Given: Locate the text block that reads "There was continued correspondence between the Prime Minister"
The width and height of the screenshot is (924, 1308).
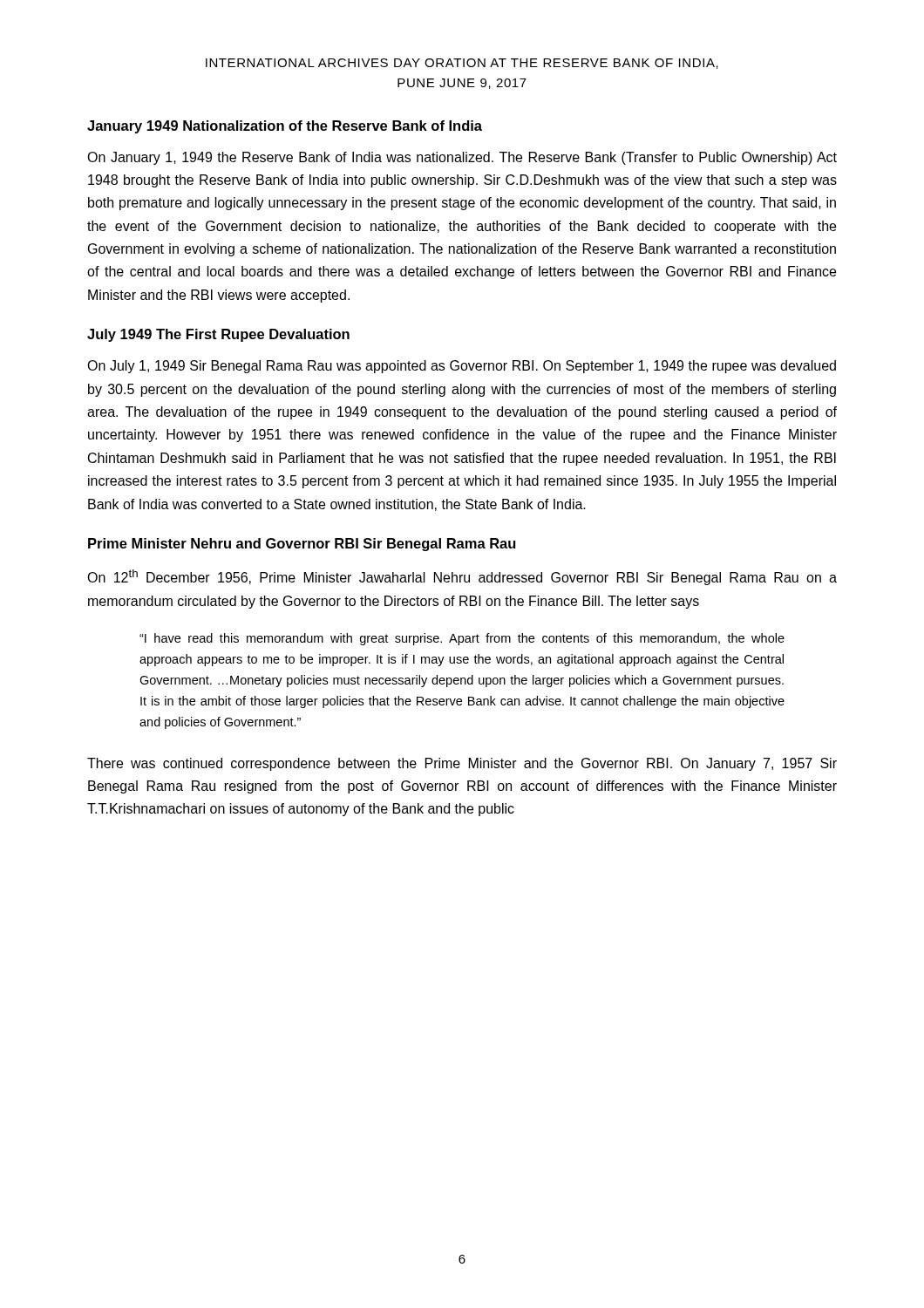Looking at the screenshot, I should coord(462,786).
